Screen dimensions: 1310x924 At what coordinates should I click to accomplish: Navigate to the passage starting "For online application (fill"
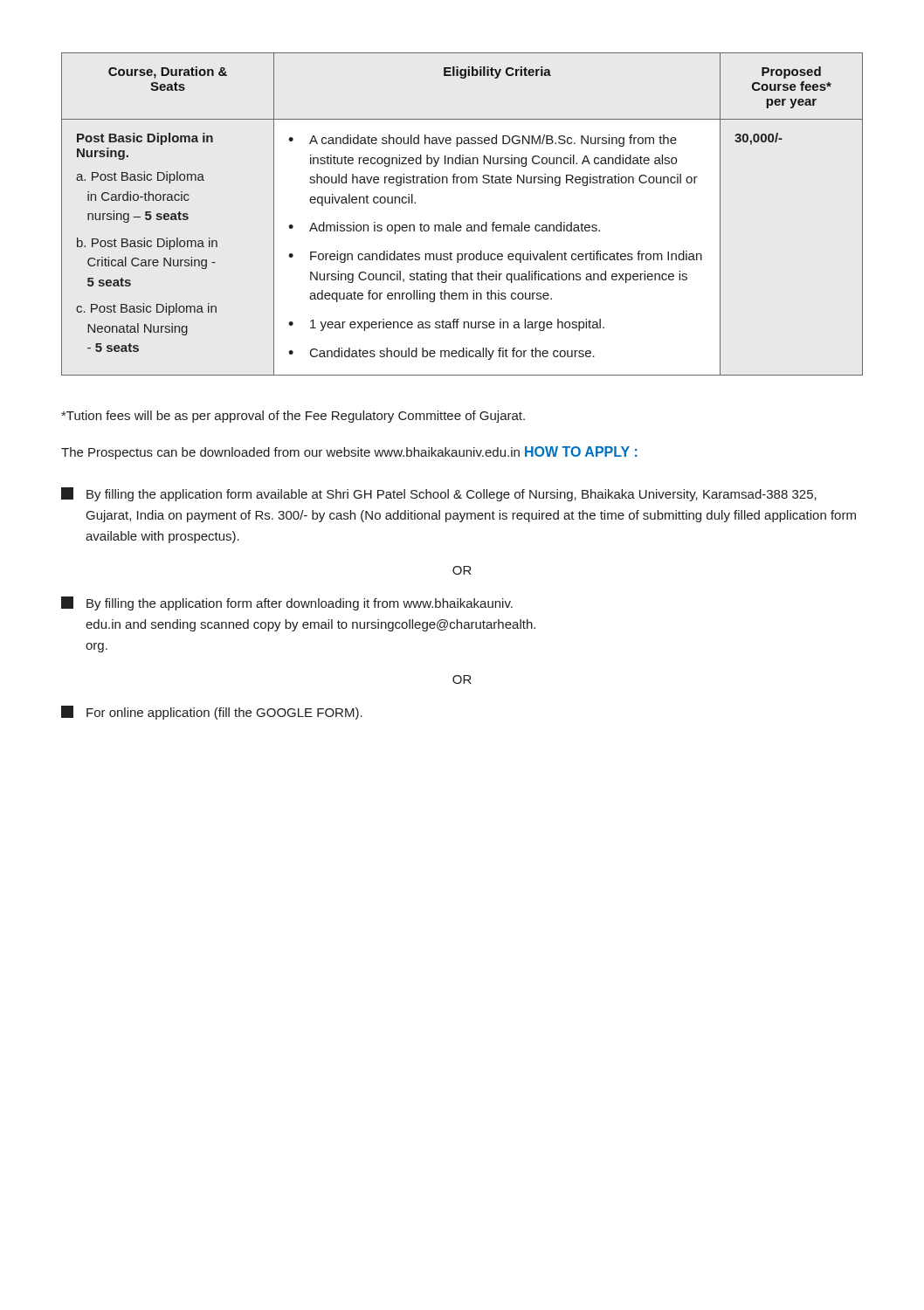(212, 713)
